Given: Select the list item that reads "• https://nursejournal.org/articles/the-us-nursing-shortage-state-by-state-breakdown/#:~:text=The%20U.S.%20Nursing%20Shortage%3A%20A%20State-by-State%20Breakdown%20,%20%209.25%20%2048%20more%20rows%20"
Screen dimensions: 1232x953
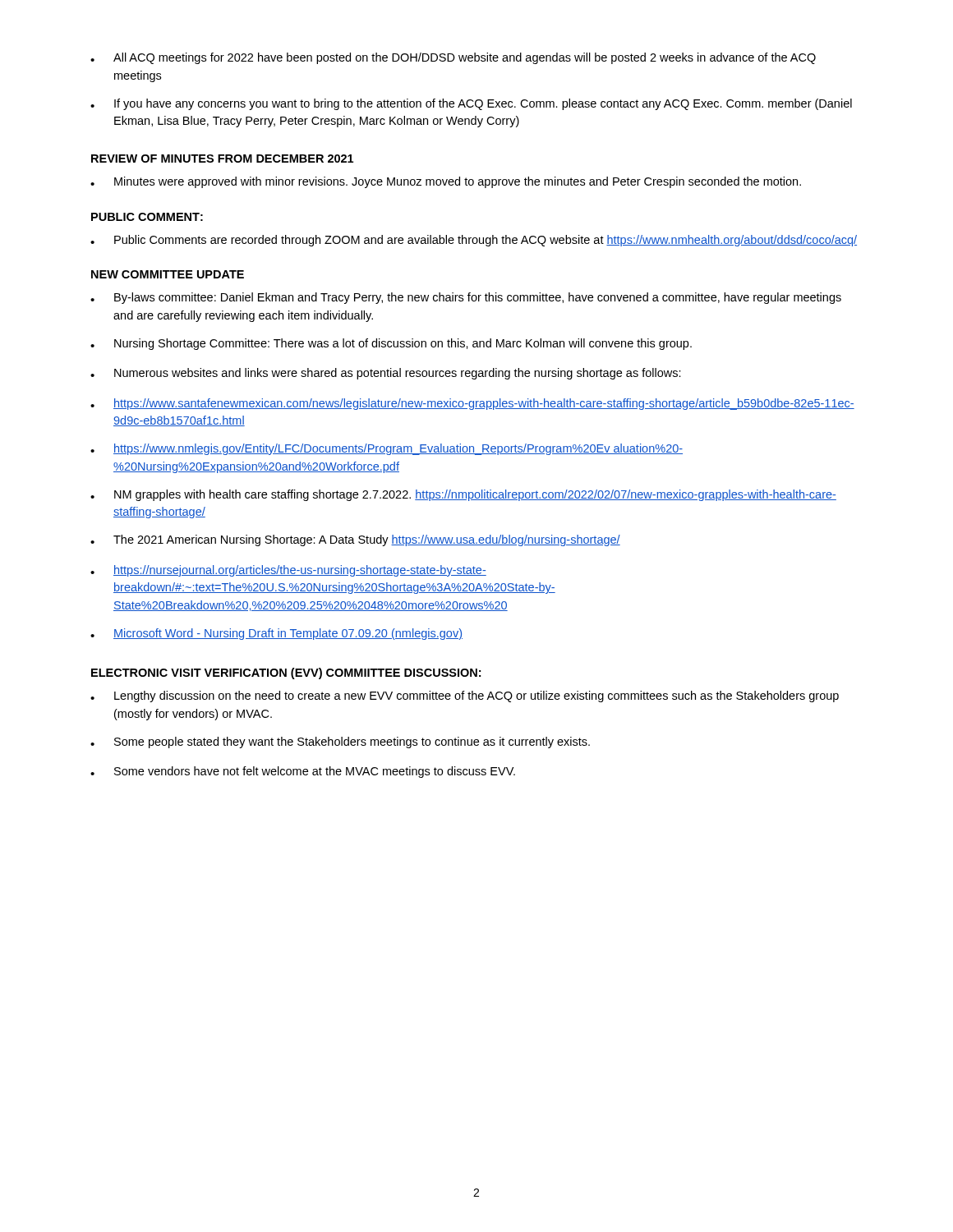Looking at the screenshot, I should [476, 588].
